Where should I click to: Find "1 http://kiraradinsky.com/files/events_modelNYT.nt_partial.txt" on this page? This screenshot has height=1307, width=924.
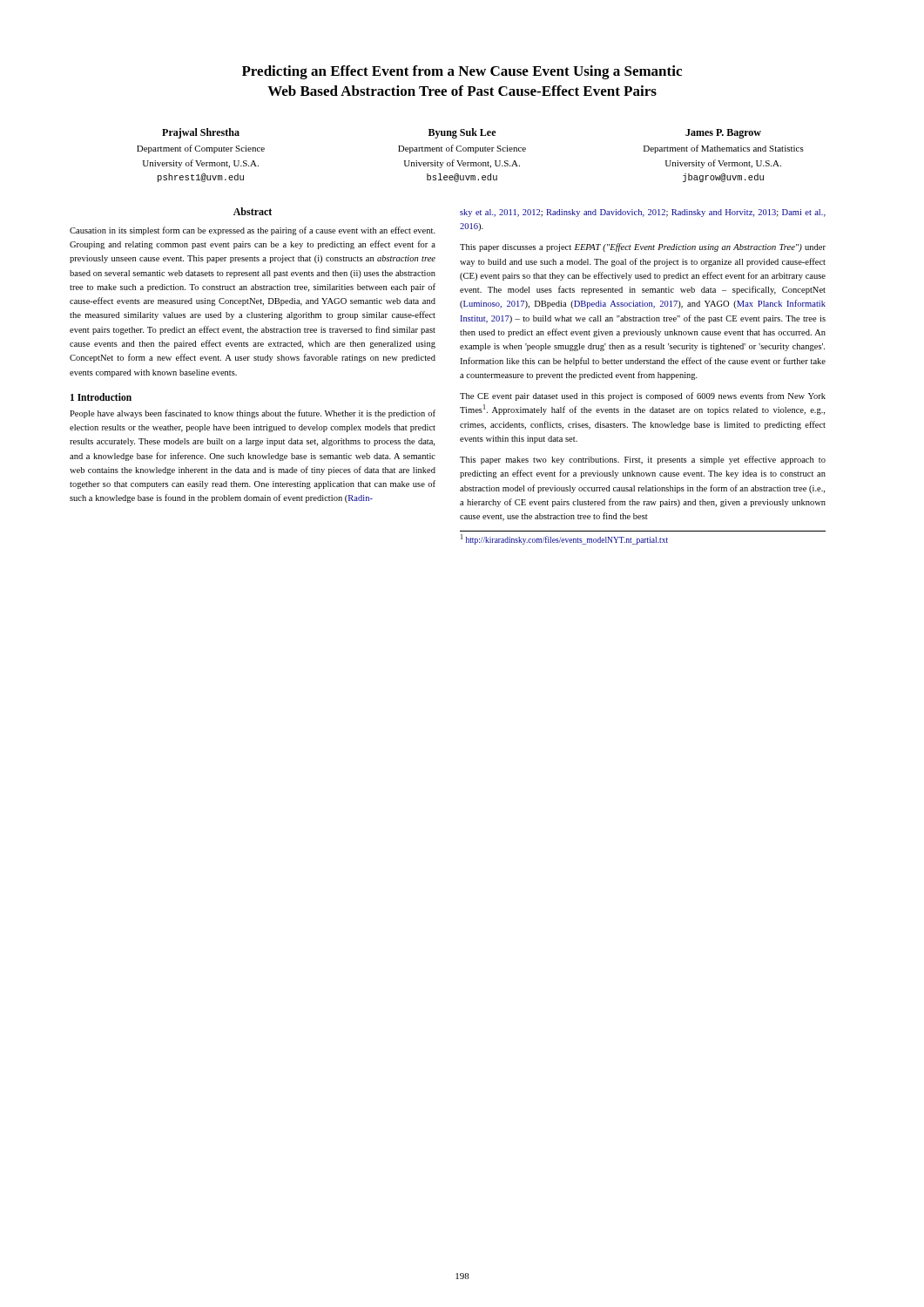point(564,540)
